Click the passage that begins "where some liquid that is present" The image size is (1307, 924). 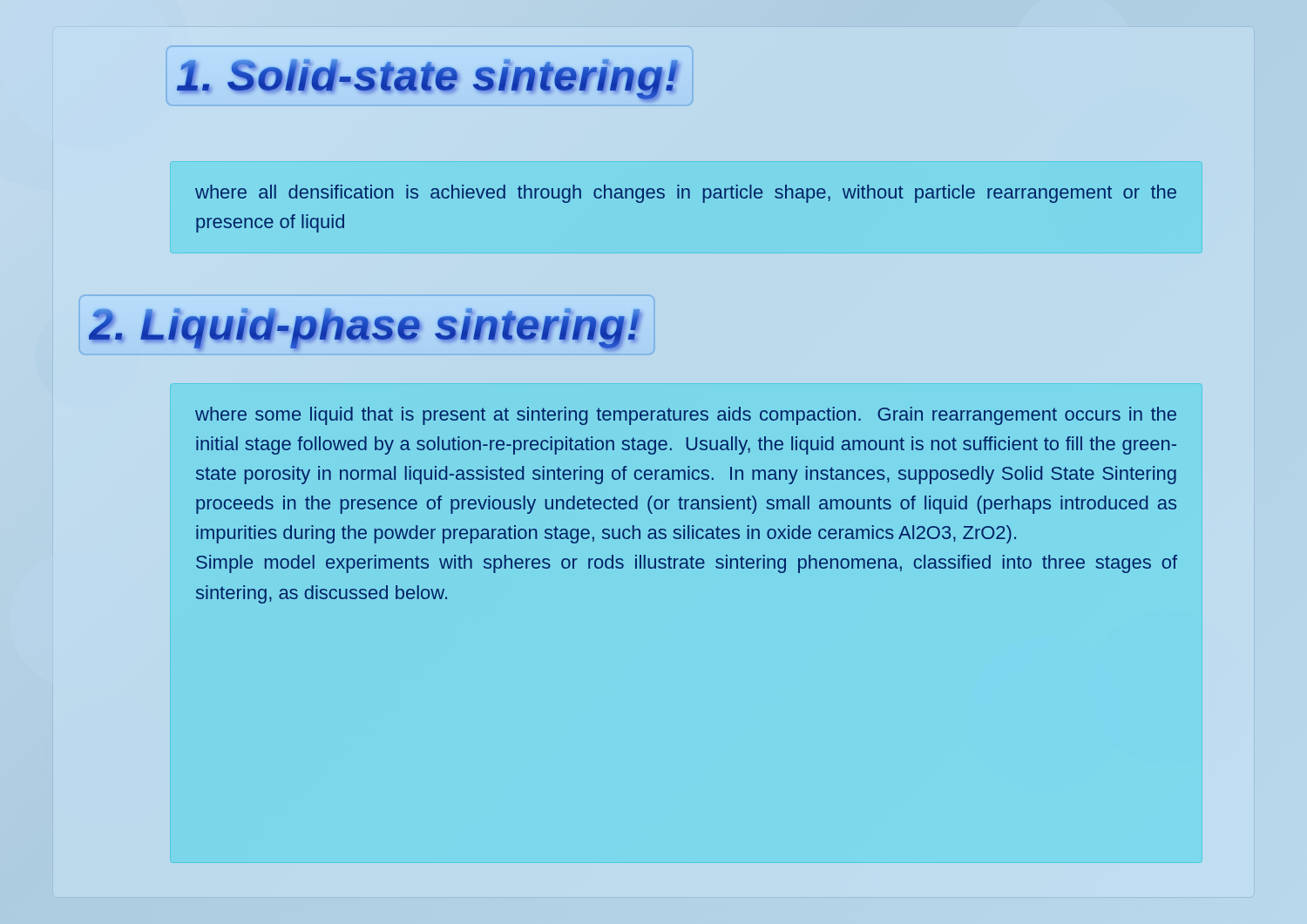pos(686,503)
